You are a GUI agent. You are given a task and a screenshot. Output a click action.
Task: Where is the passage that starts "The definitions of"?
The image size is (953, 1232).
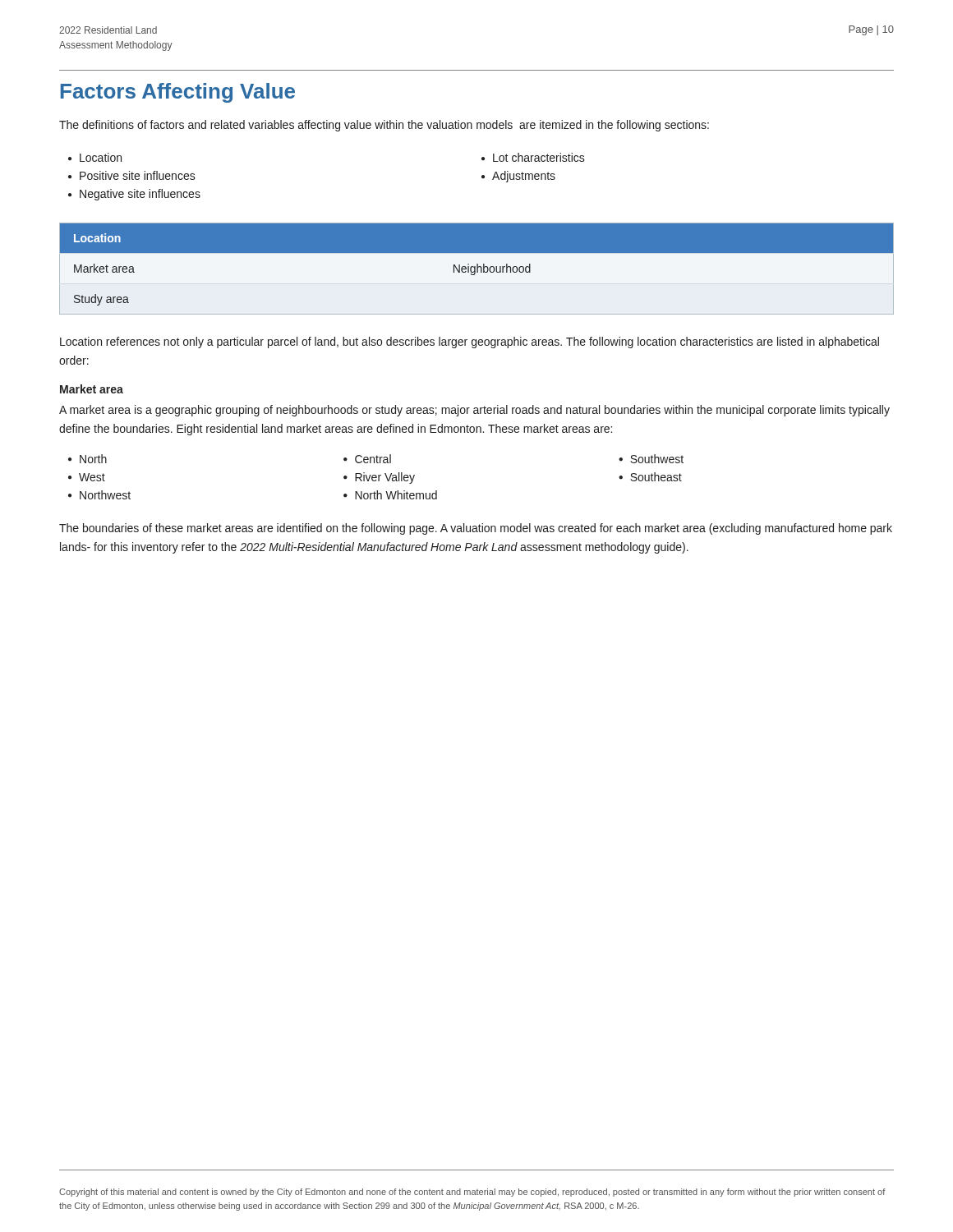tap(384, 125)
